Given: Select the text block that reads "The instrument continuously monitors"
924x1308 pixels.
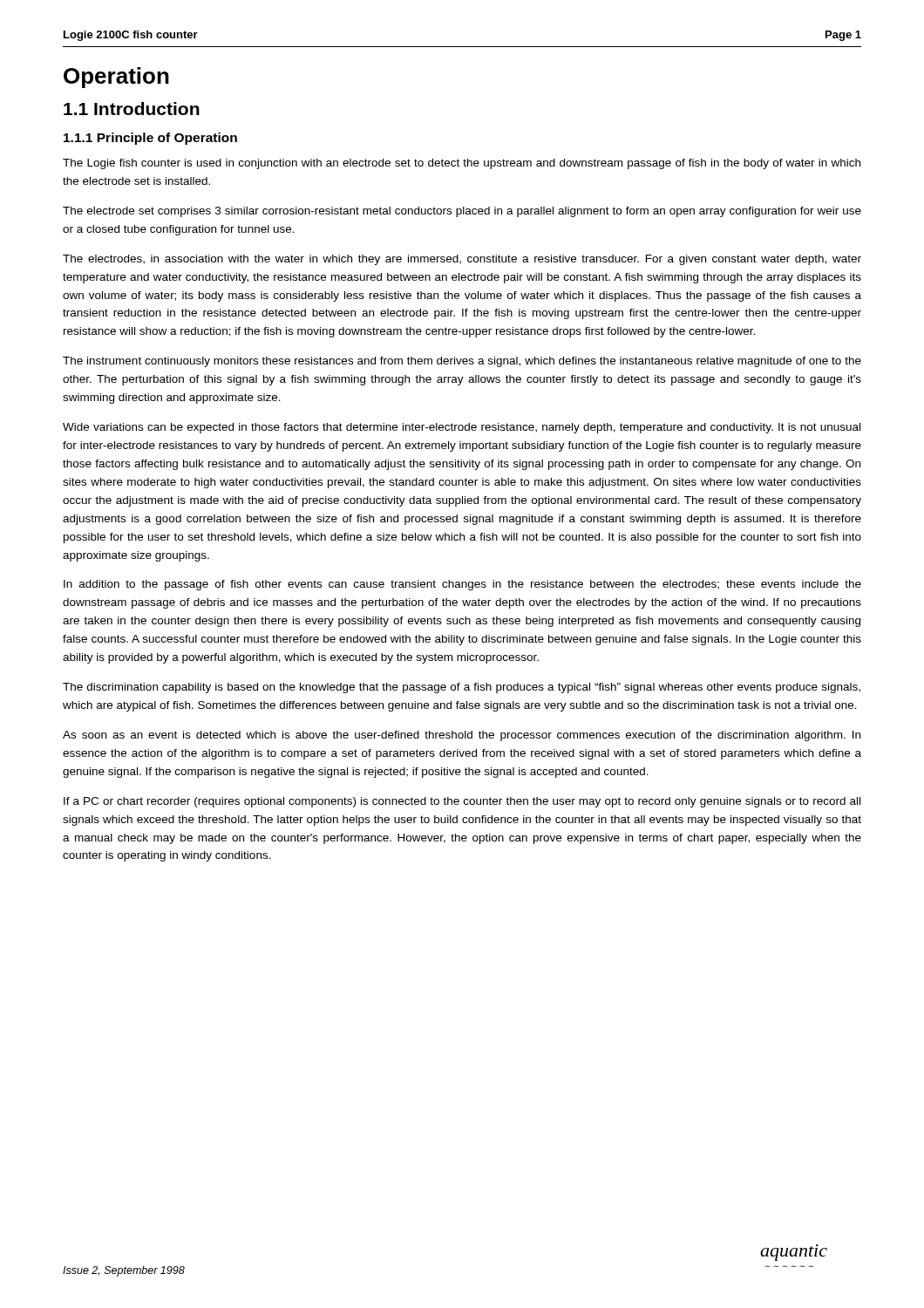Looking at the screenshot, I should pos(462,379).
